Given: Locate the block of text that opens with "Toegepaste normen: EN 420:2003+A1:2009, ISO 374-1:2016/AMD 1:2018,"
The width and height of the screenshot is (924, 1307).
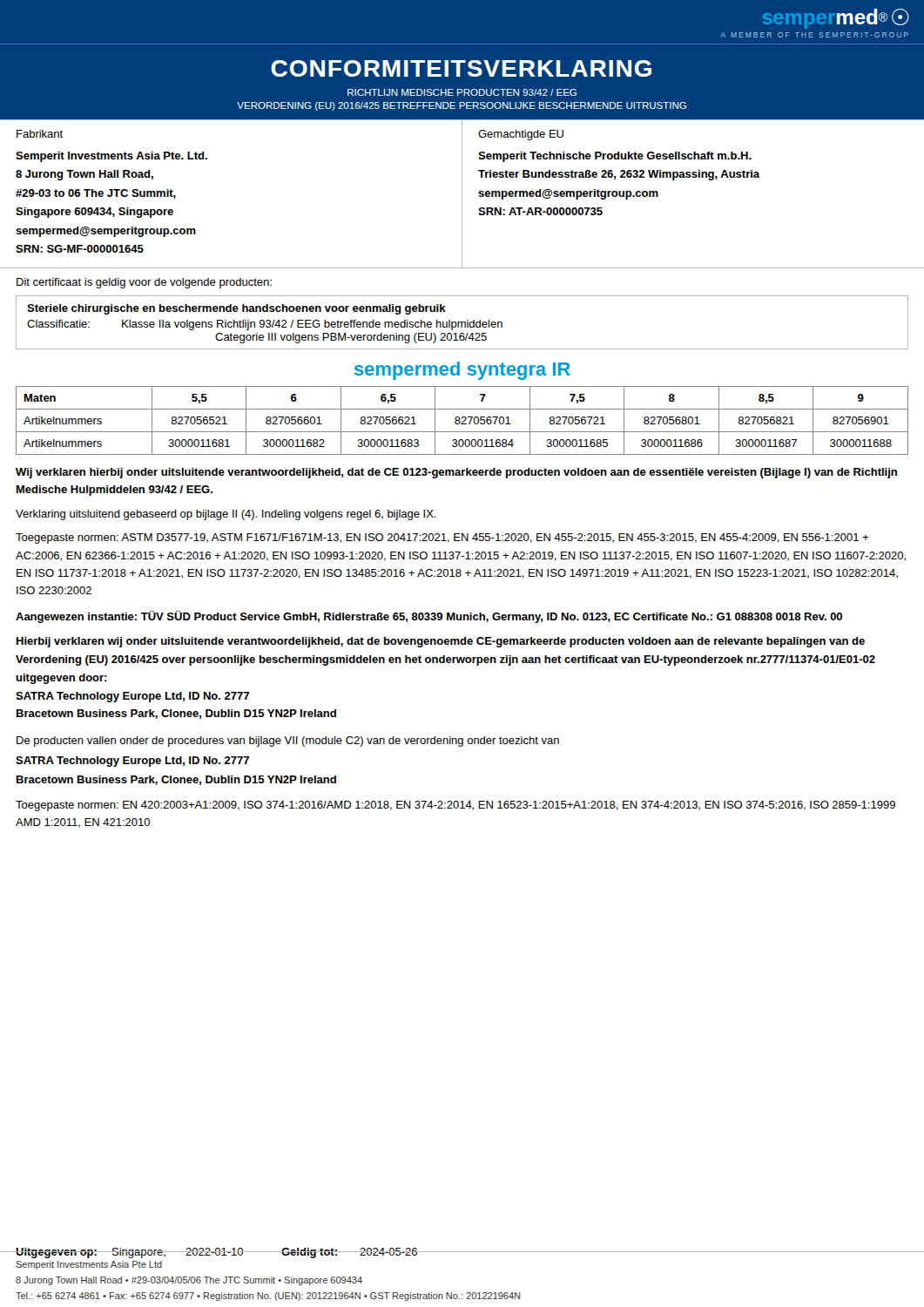Looking at the screenshot, I should click(x=456, y=813).
